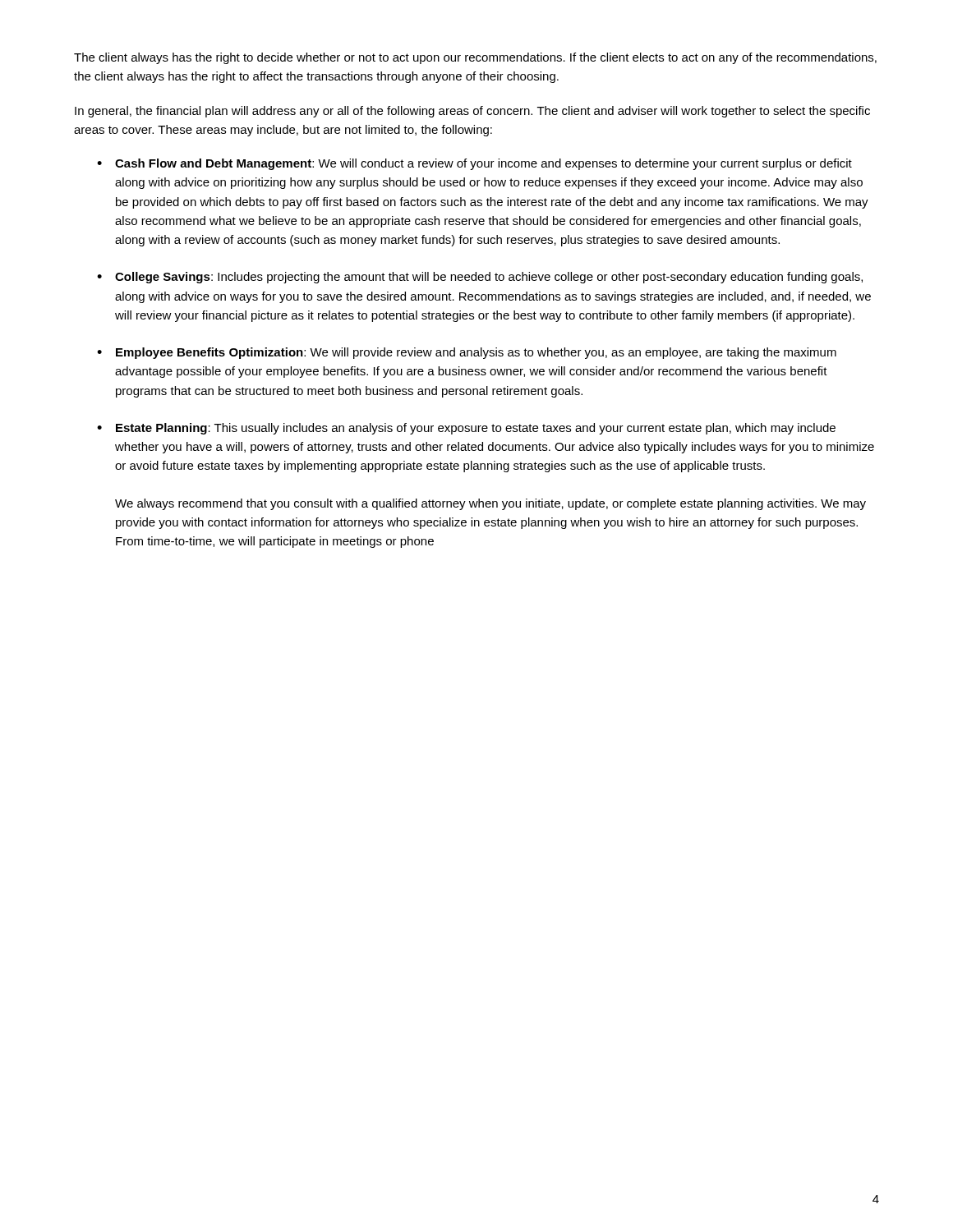
Task: Navigate to the passage starting "• College Savings: Includes projecting"
Action: (488, 296)
